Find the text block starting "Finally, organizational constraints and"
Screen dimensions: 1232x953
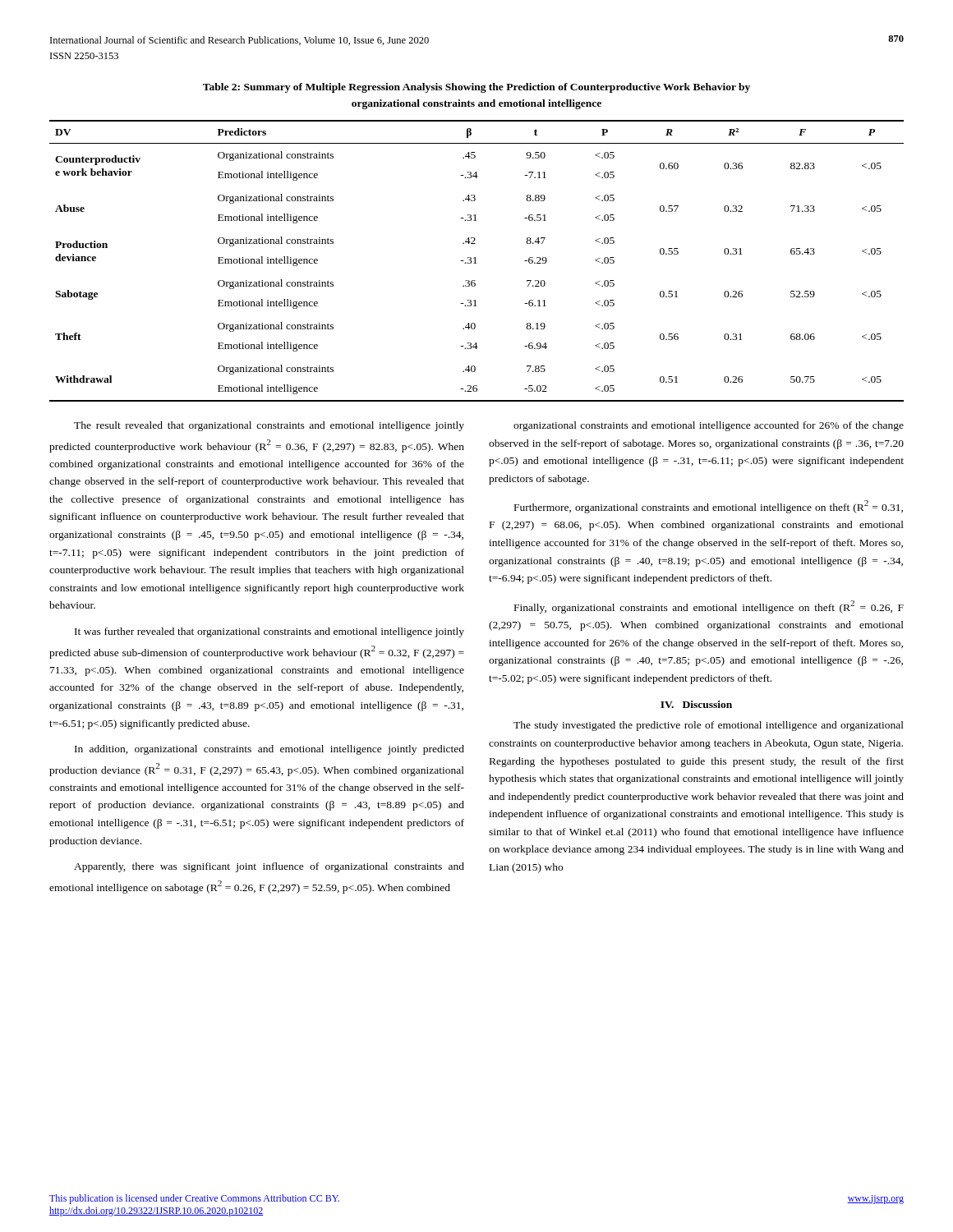point(696,641)
